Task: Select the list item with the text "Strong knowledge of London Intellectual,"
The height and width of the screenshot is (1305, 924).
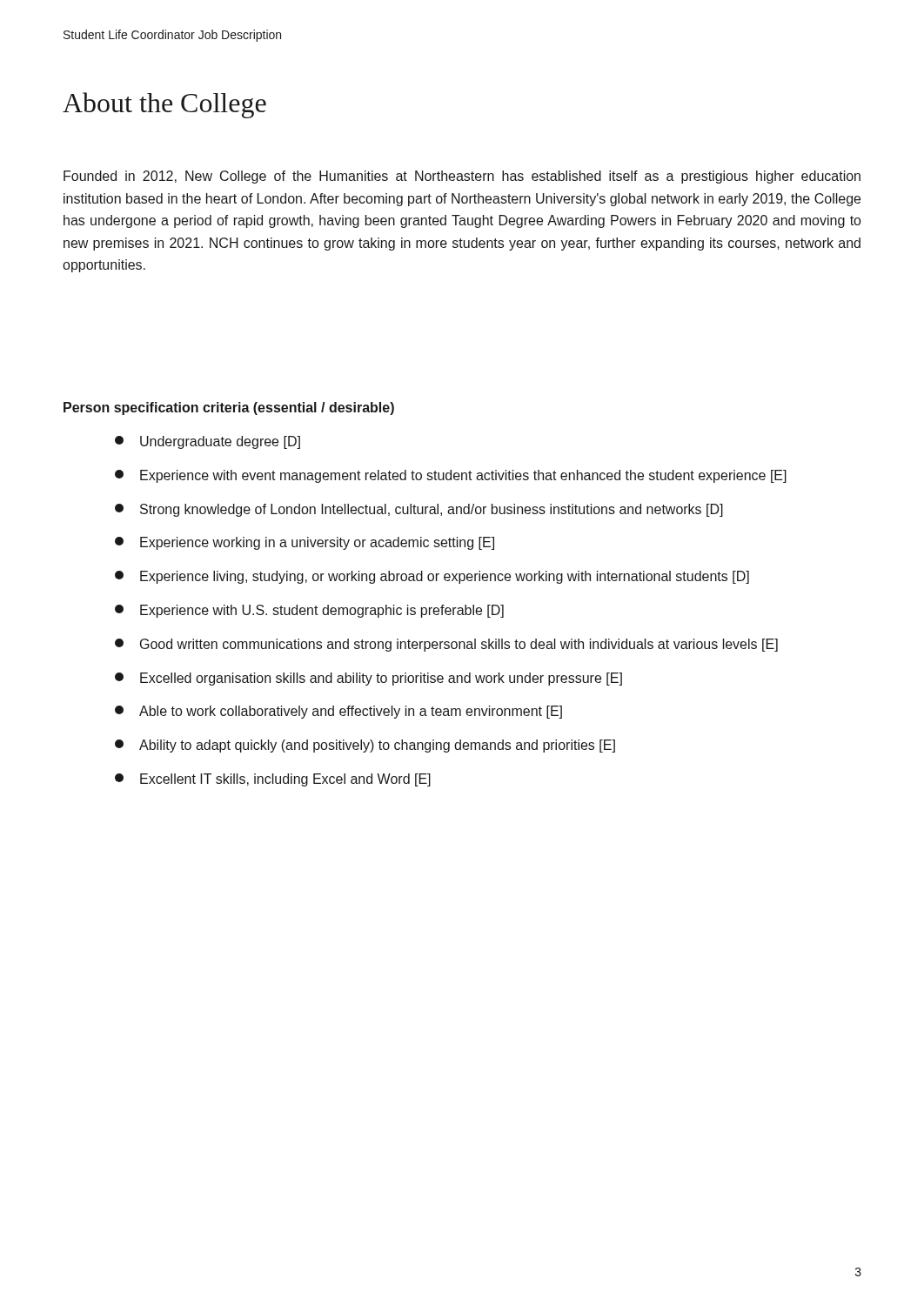Action: tap(488, 510)
